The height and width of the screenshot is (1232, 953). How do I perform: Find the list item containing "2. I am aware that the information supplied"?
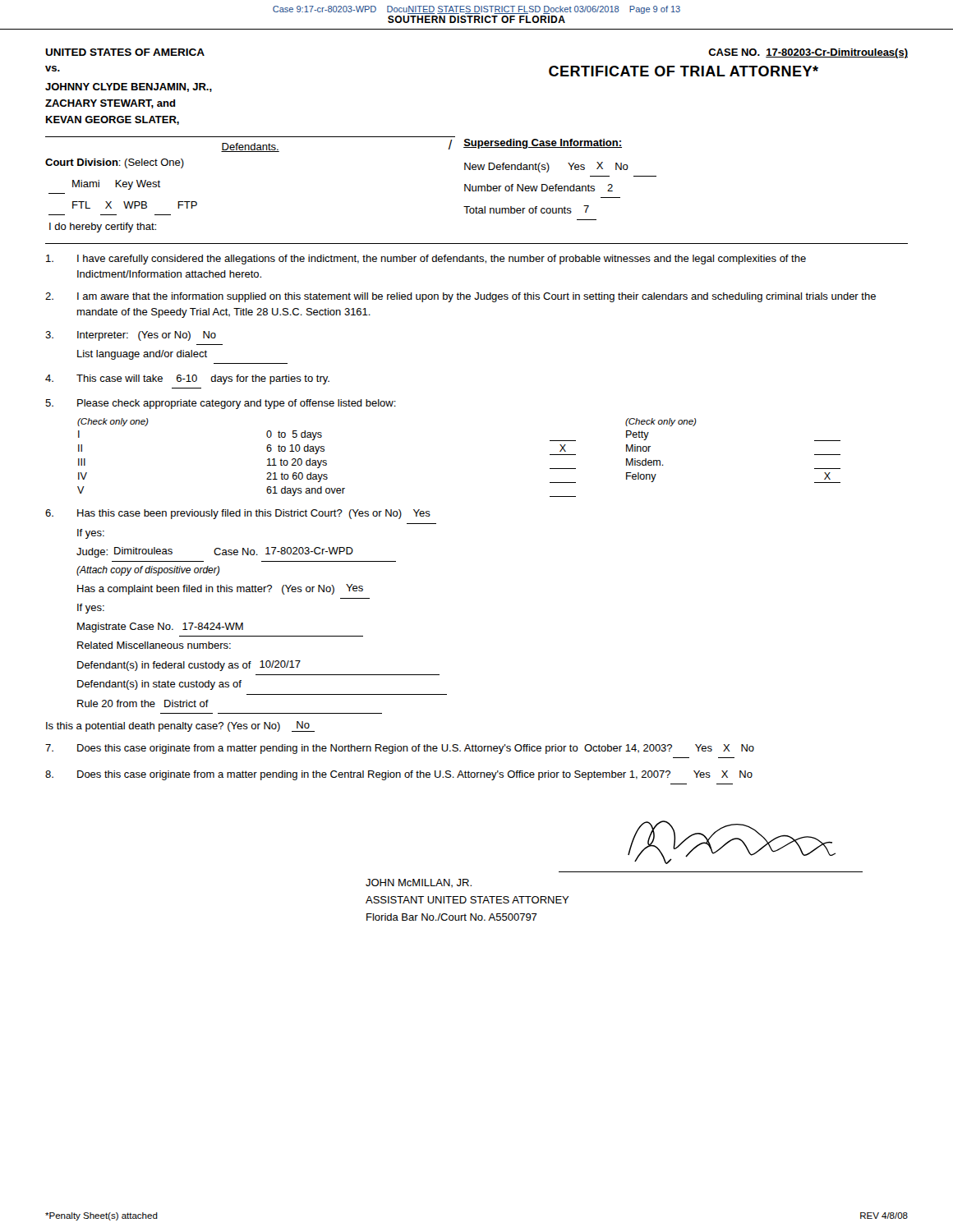tap(476, 304)
